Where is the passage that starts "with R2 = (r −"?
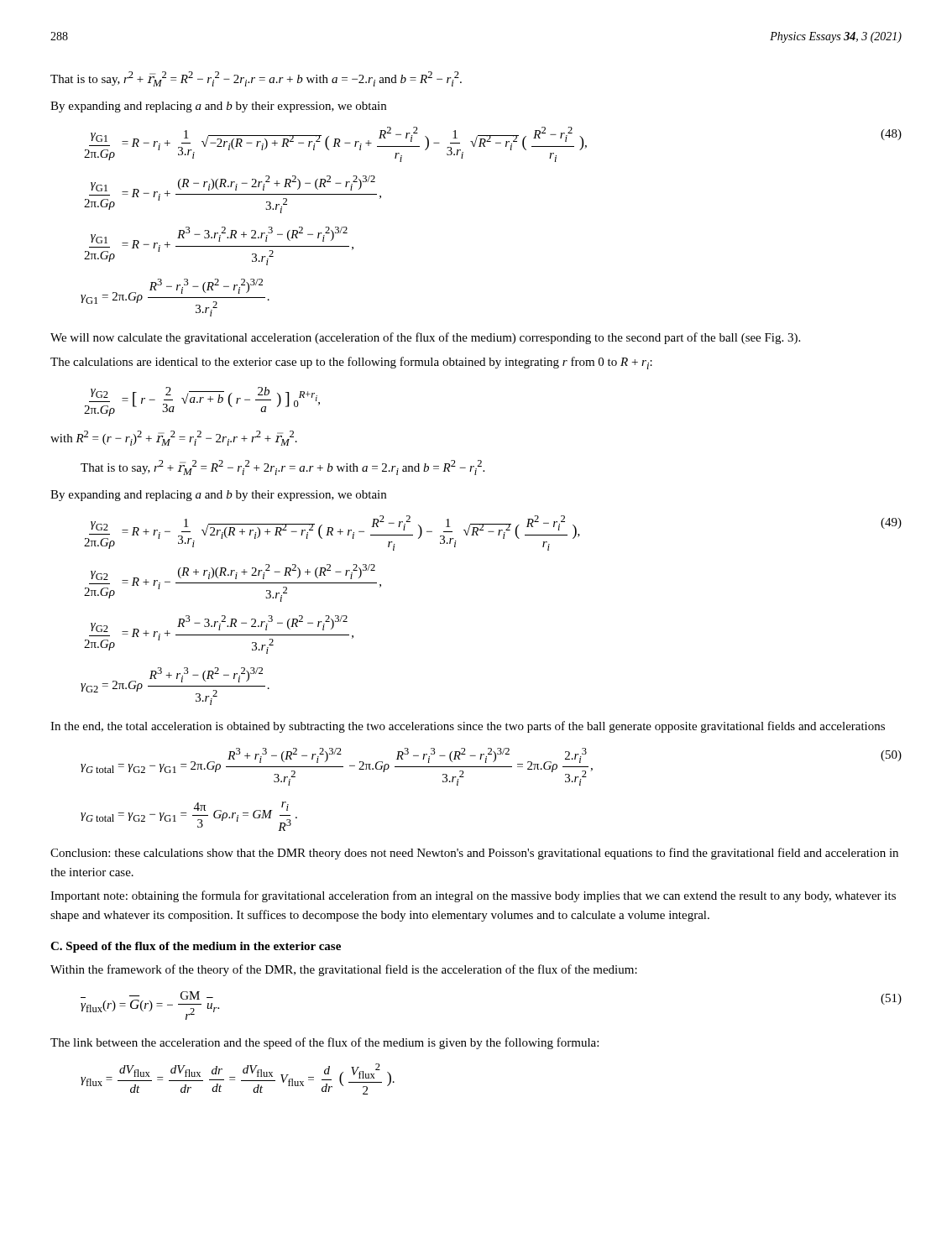Image resolution: width=952 pixels, height=1259 pixels. tap(476, 465)
